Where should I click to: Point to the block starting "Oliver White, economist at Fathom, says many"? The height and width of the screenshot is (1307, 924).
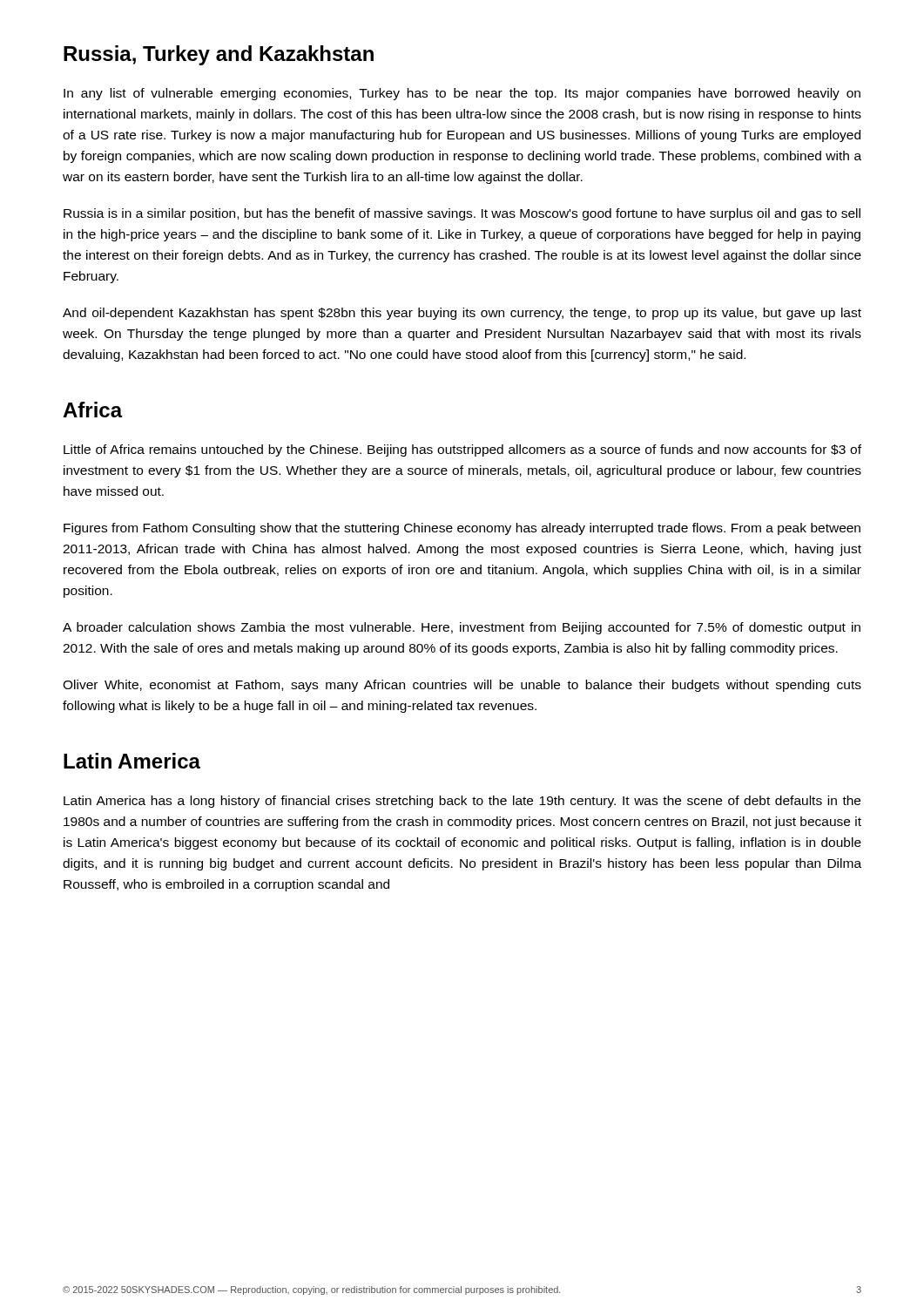pos(462,695)
